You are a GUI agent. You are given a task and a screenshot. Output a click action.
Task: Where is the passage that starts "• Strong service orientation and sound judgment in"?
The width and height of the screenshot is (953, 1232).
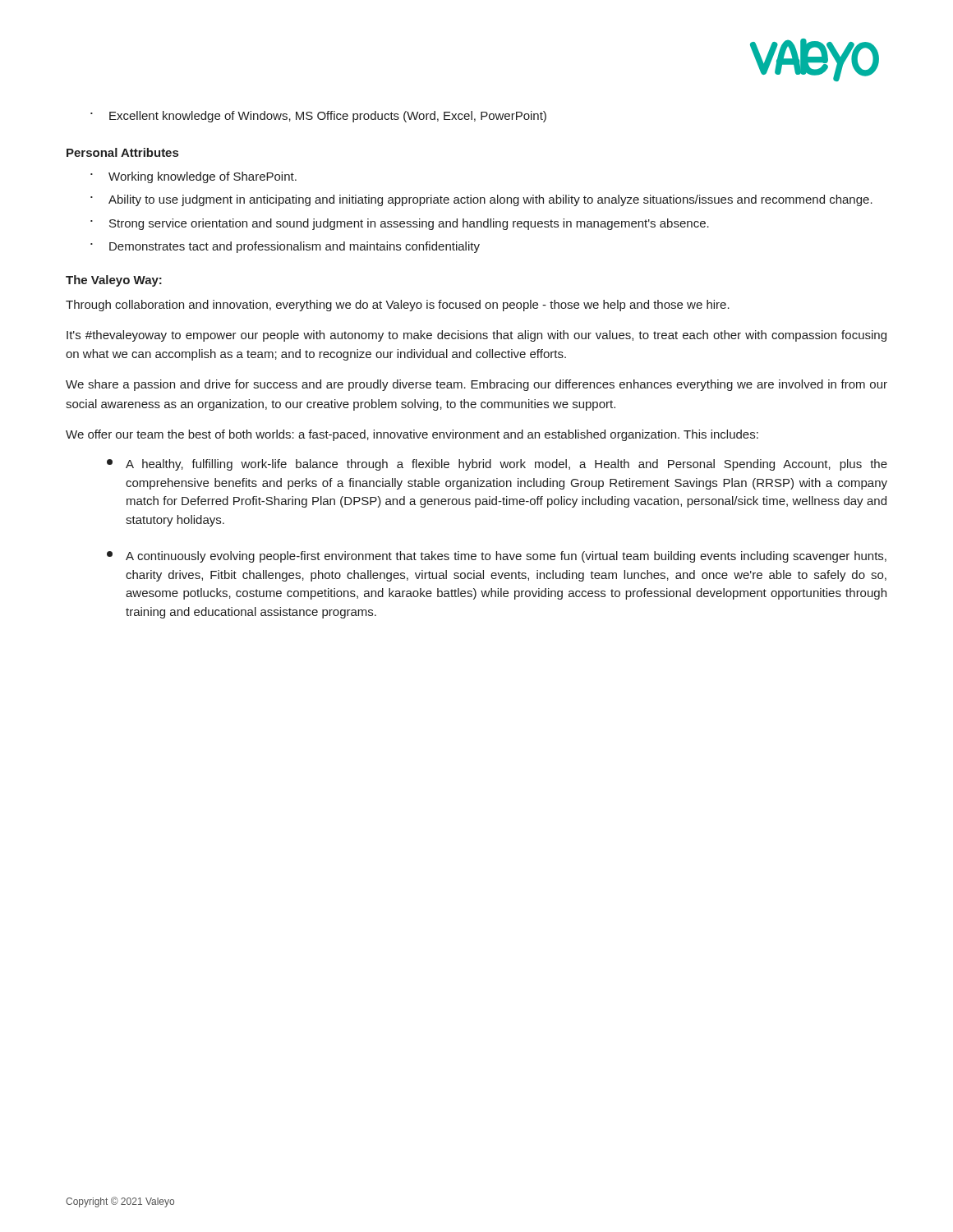(400, 223)
